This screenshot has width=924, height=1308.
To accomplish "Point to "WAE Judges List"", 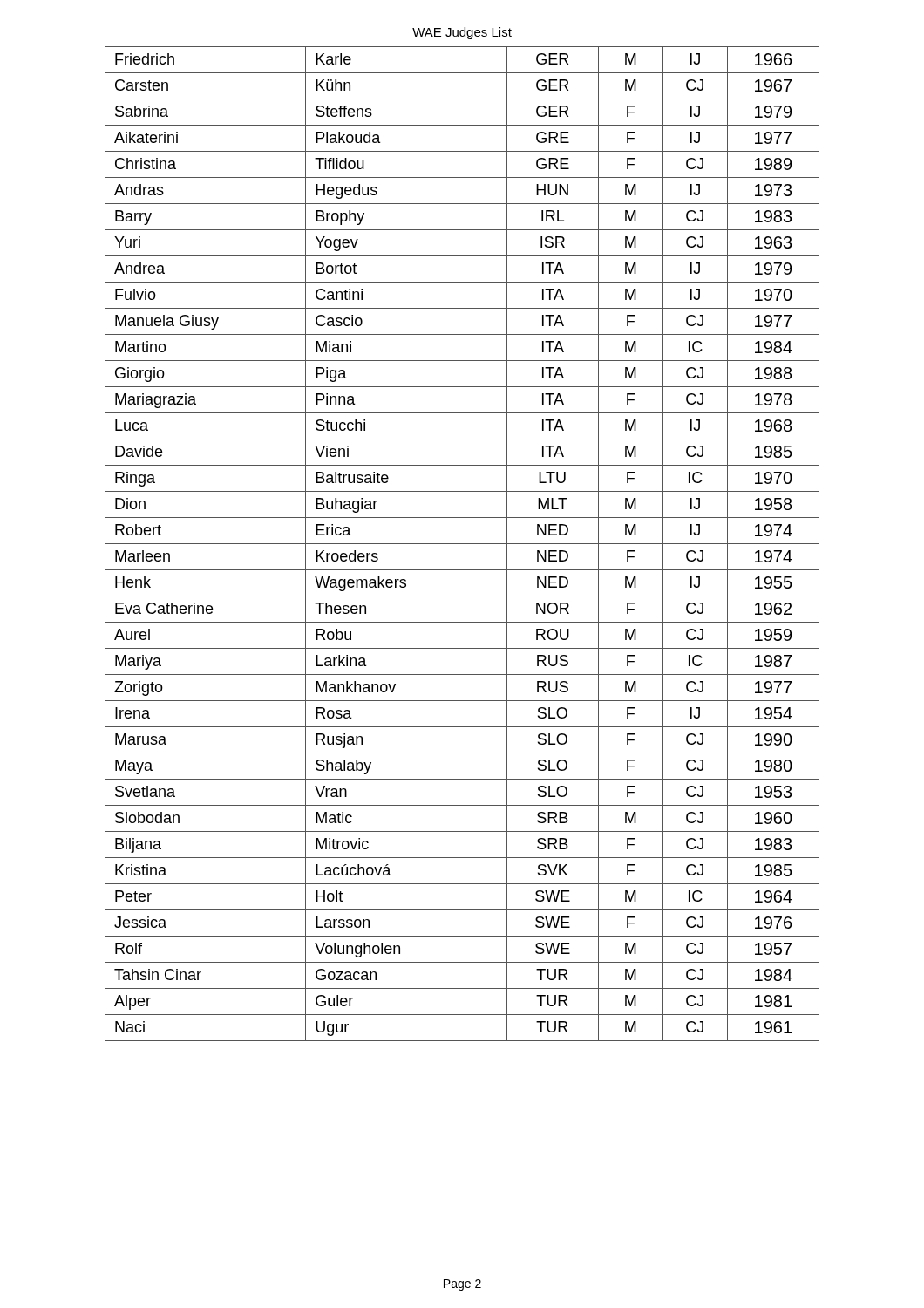I will click(x=462, y=32).
